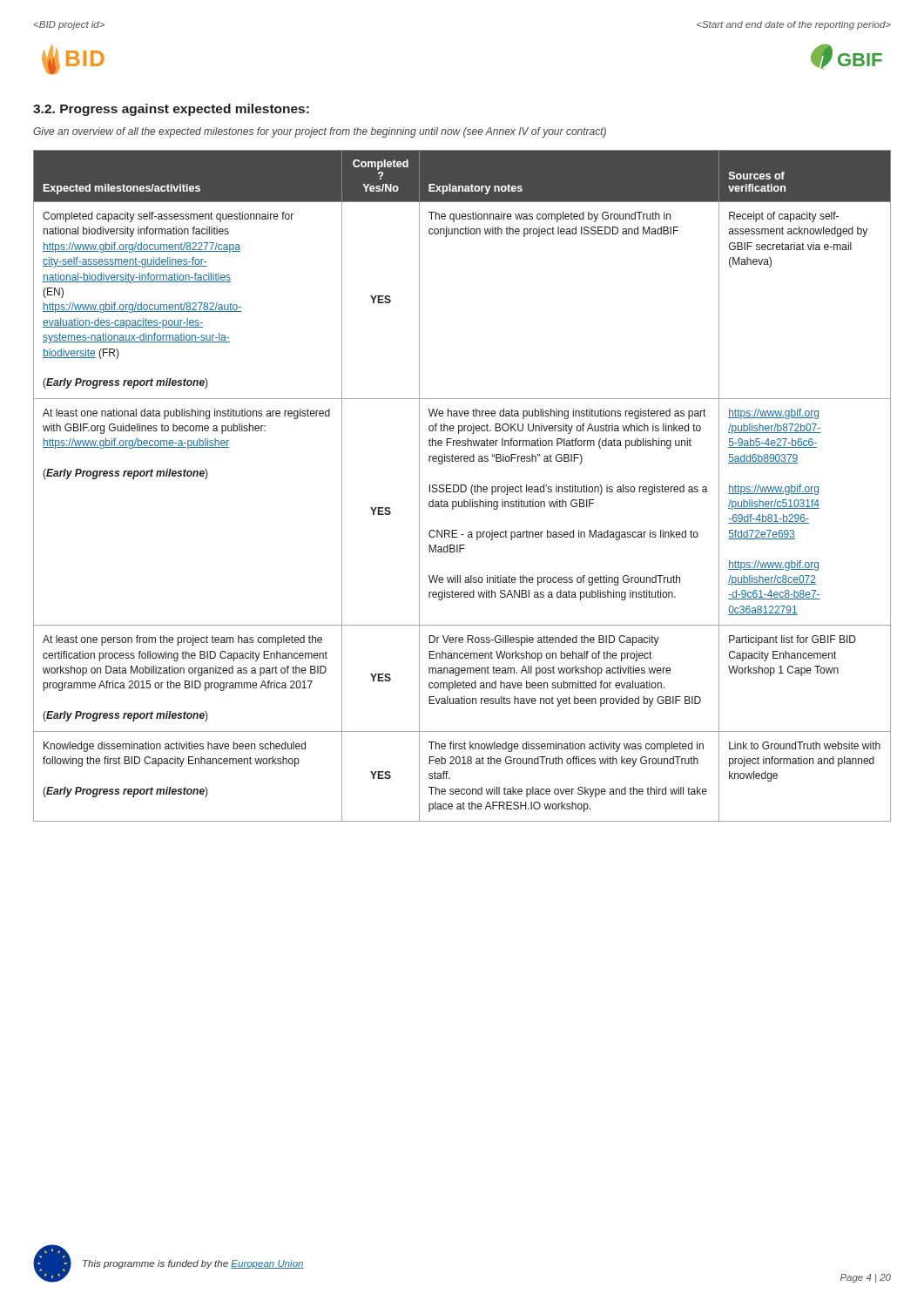This screenshot has width=924, height=1307.
Task: Select the table that reads "Knowledge dissemination activities have"
Action: coord(462,486)
